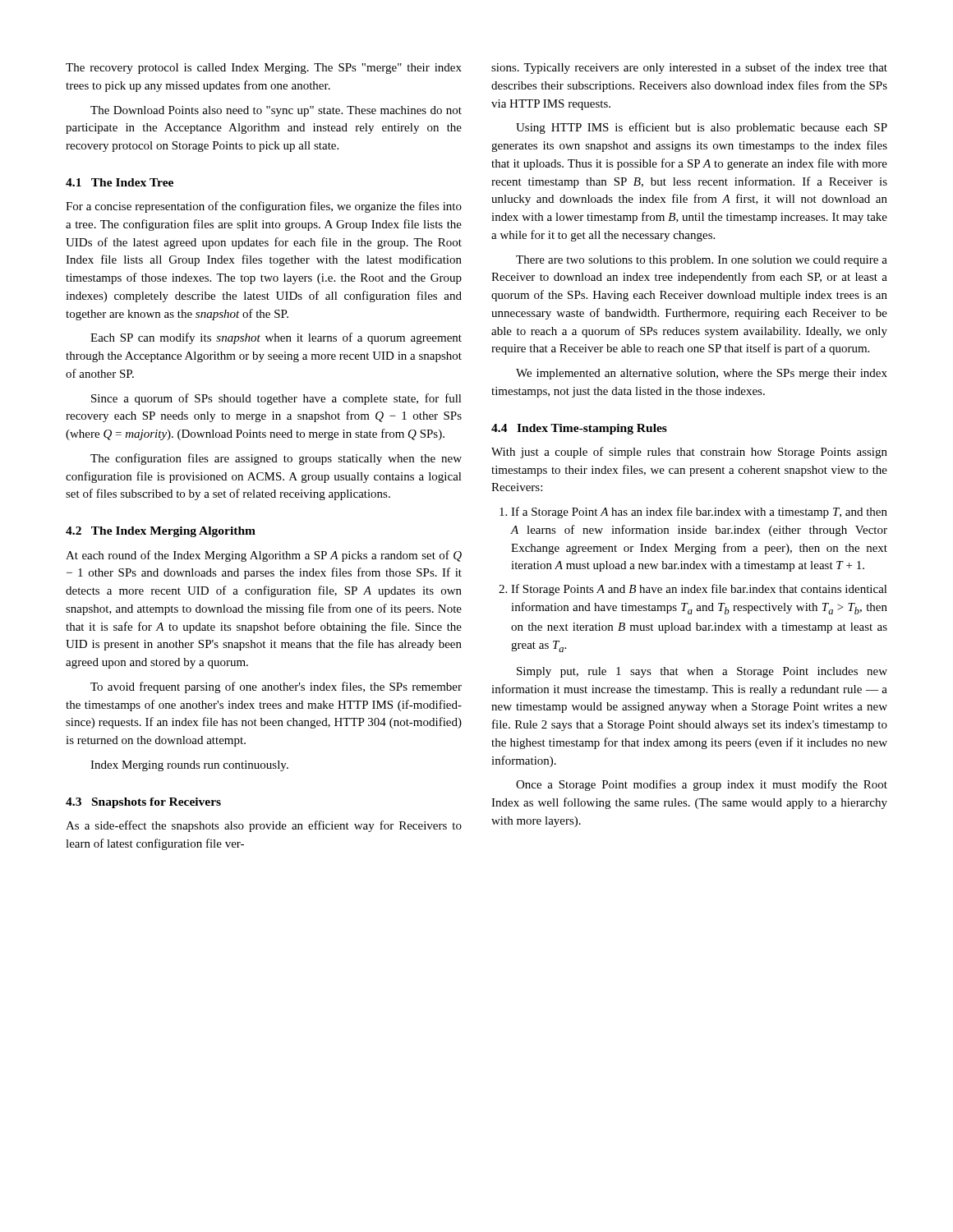Select the block starting "If a Storage"
Viewport: 953px width, 1232px height.
click(699, 539)
